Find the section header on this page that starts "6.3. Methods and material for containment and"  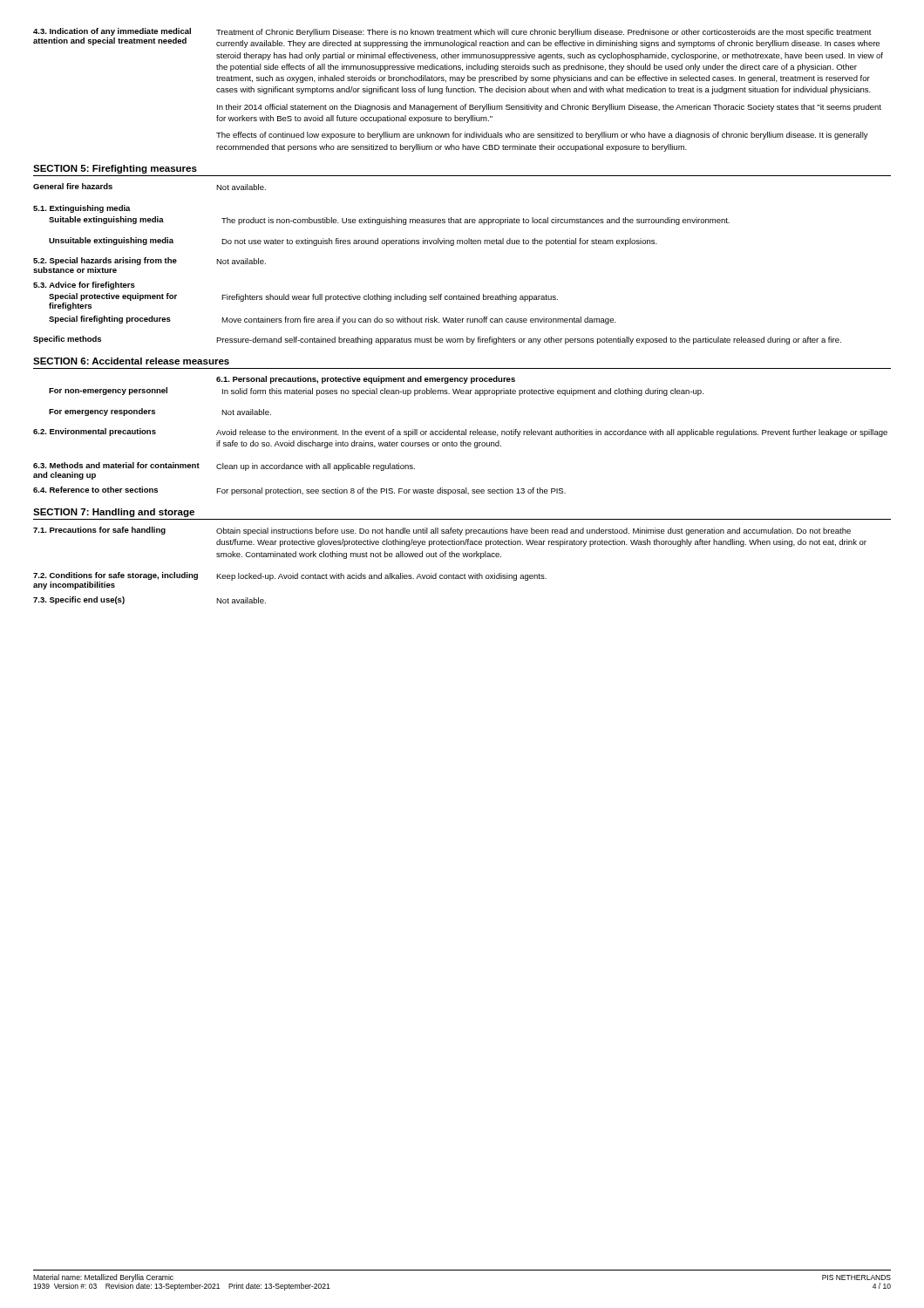coord(116,470)
